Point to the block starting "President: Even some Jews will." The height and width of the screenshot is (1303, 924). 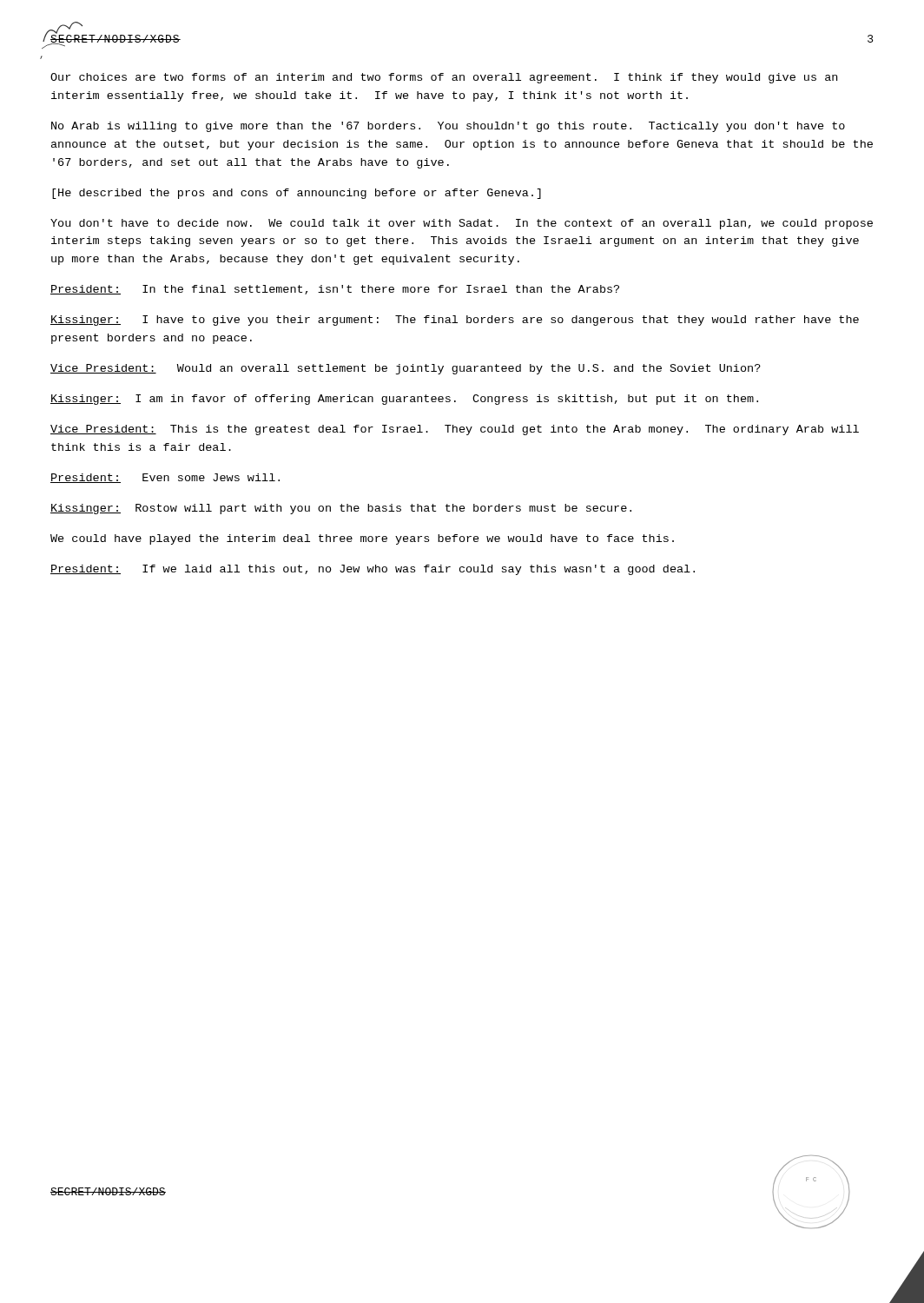click(x=166, y=478)
